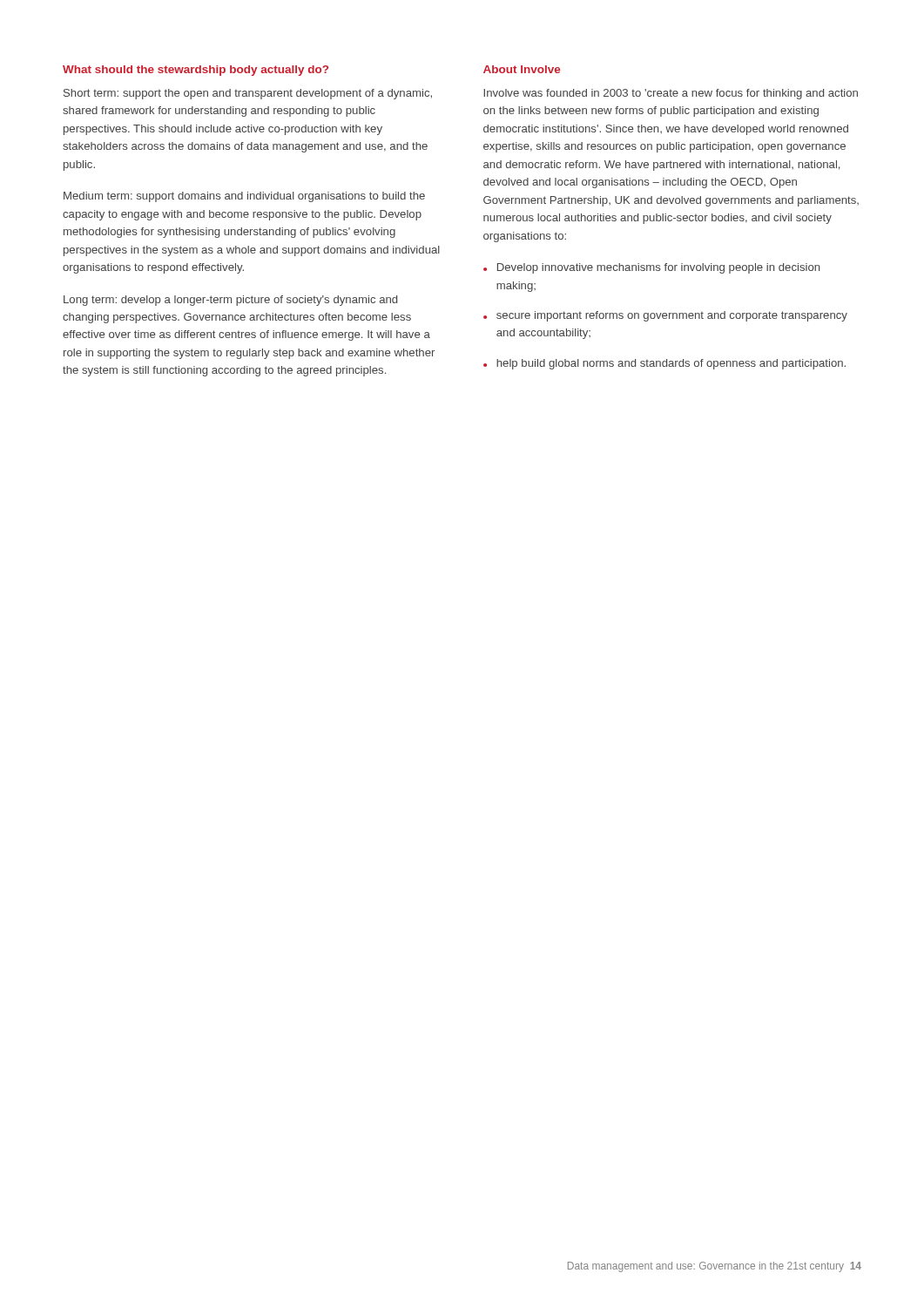Navigate to the text starting "secure important reforms on"
The width and height of the screenshot is (924, 1307).
[x=672, y=324]
